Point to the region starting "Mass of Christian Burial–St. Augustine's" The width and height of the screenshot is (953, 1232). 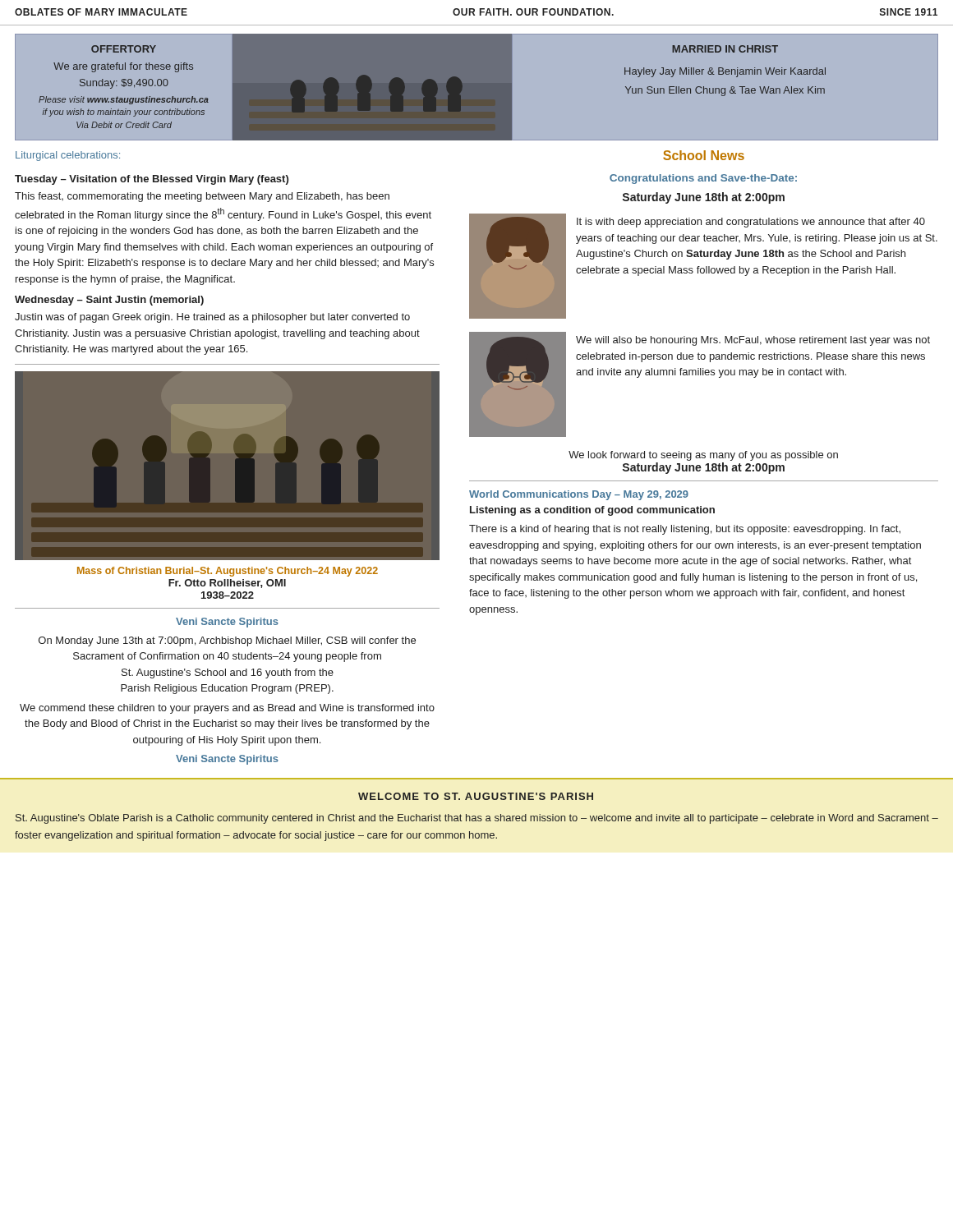[227, 583]
